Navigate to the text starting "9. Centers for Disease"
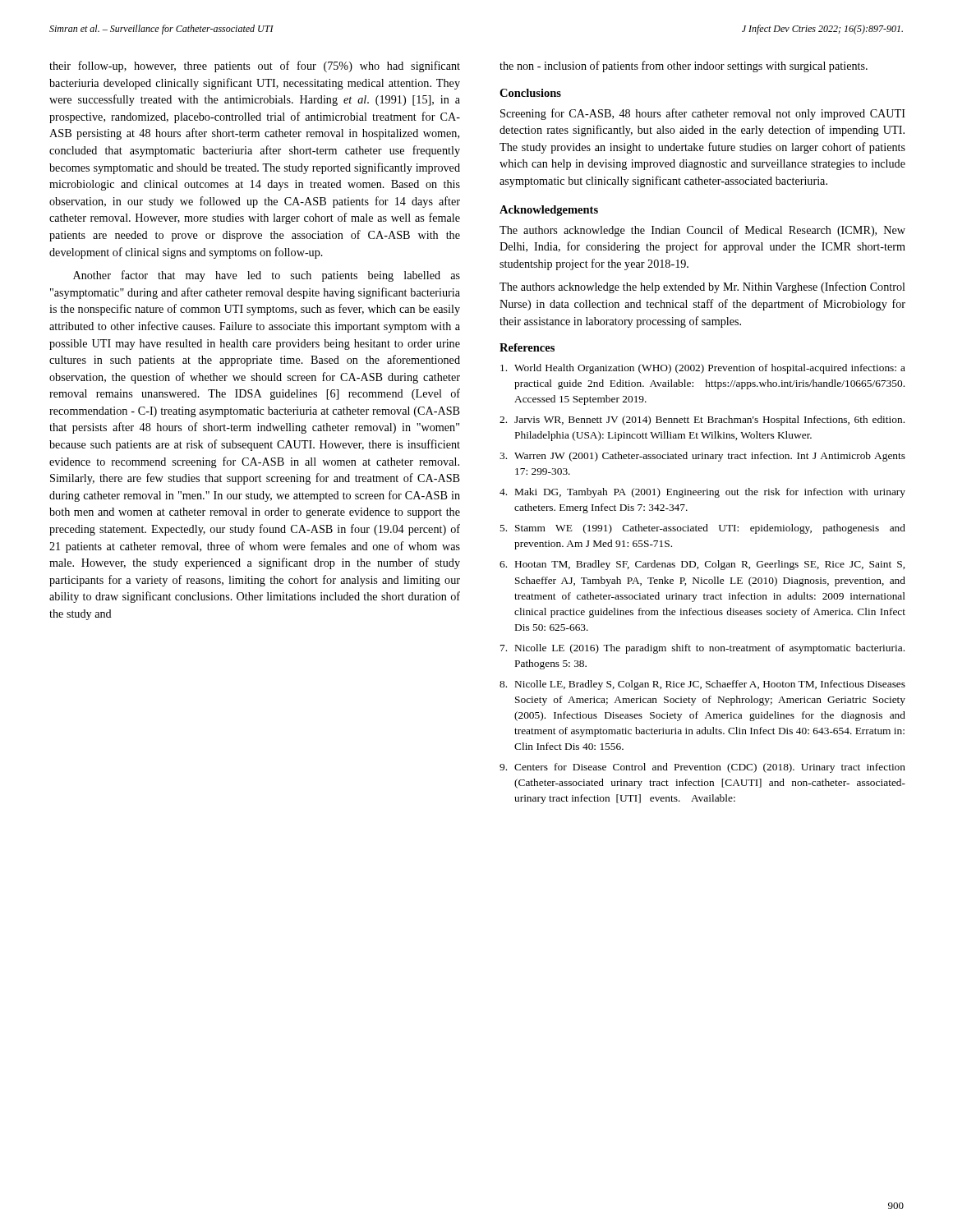This screenshot has height=1232, width=953. point(702,782)
